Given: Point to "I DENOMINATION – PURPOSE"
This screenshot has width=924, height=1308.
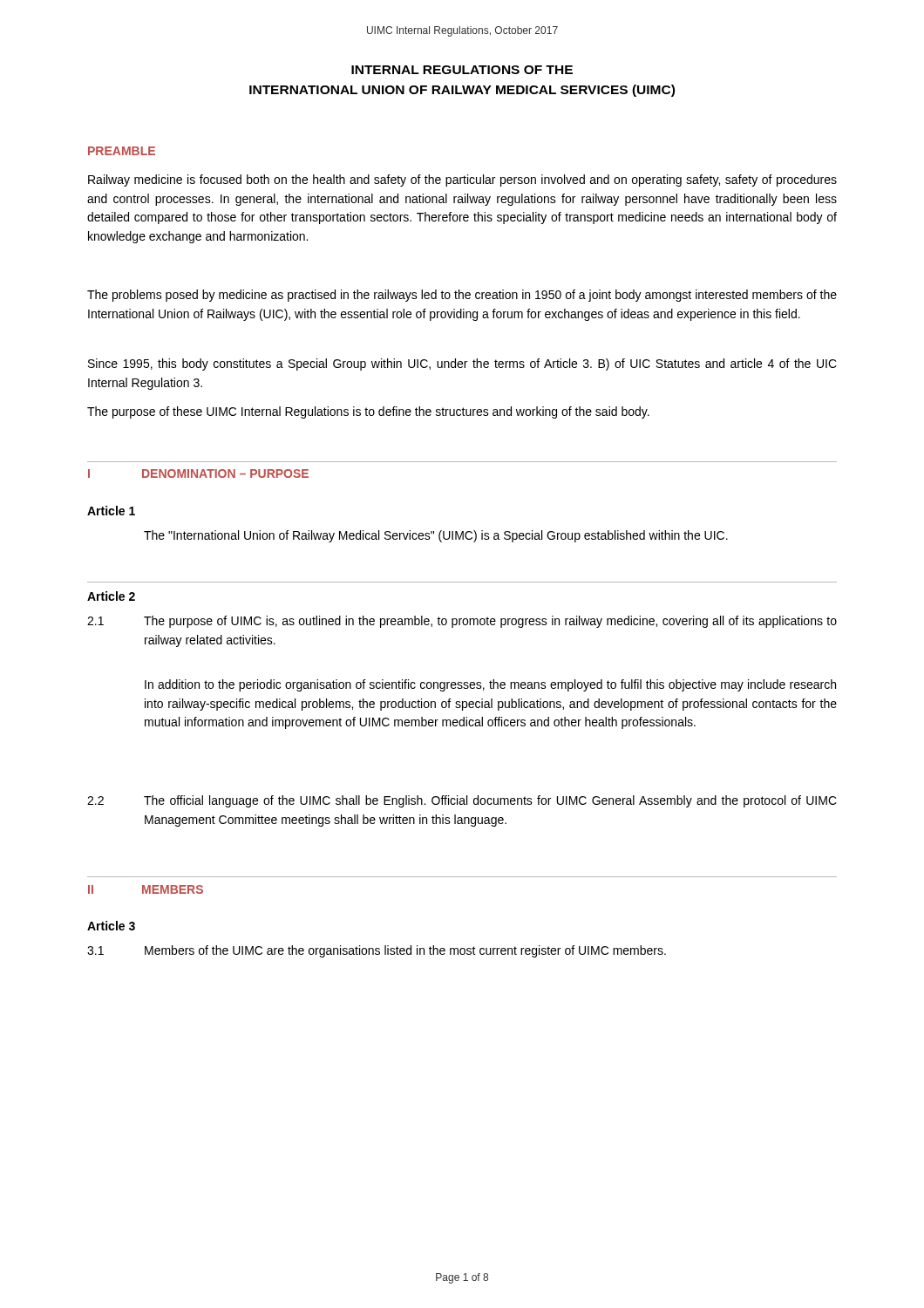Looking at the screenshot, I should [x=198, y=473].
